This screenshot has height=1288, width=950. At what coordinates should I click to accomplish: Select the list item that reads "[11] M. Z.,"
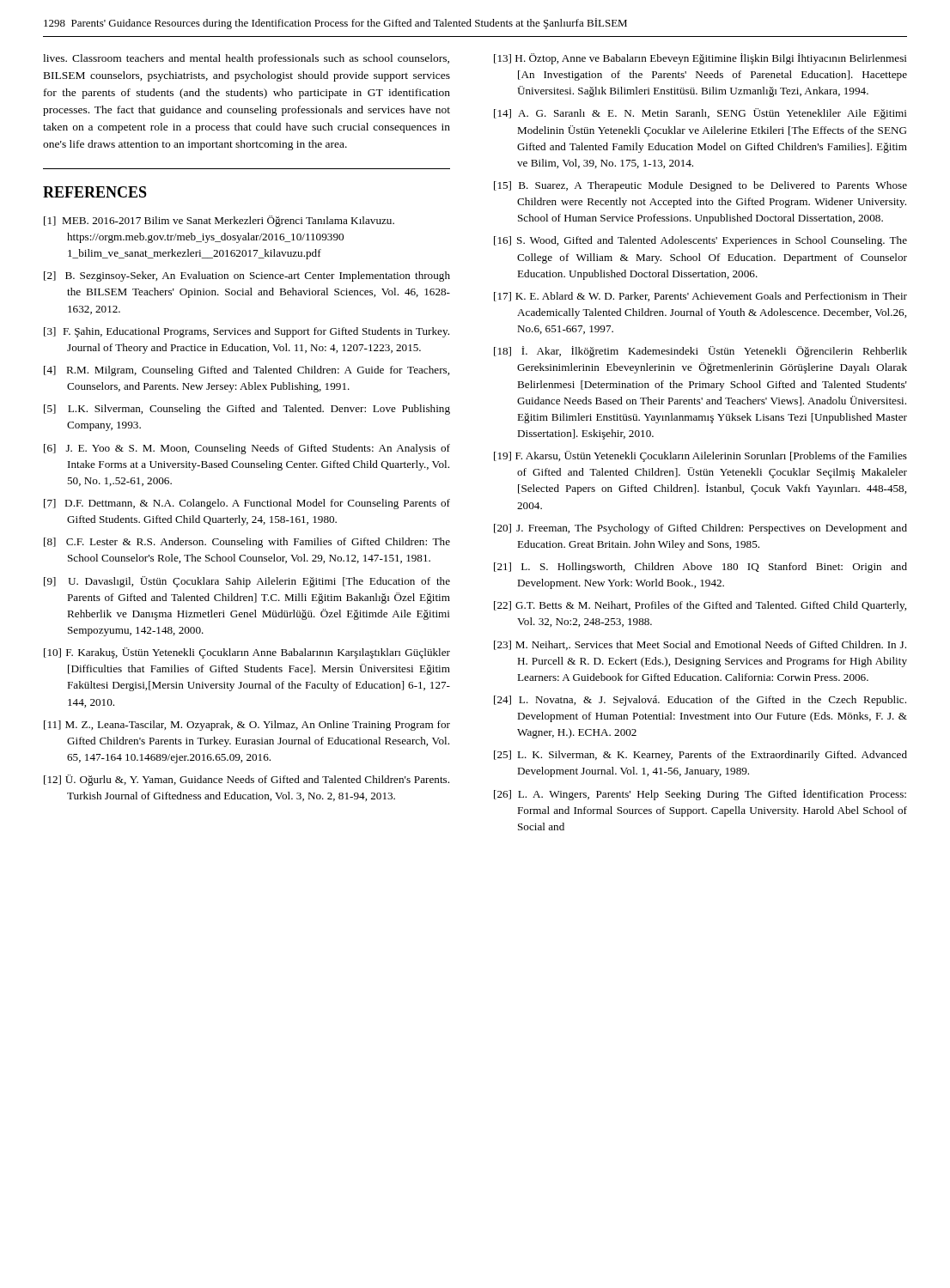pyautogui.click(x=247, y=740)
